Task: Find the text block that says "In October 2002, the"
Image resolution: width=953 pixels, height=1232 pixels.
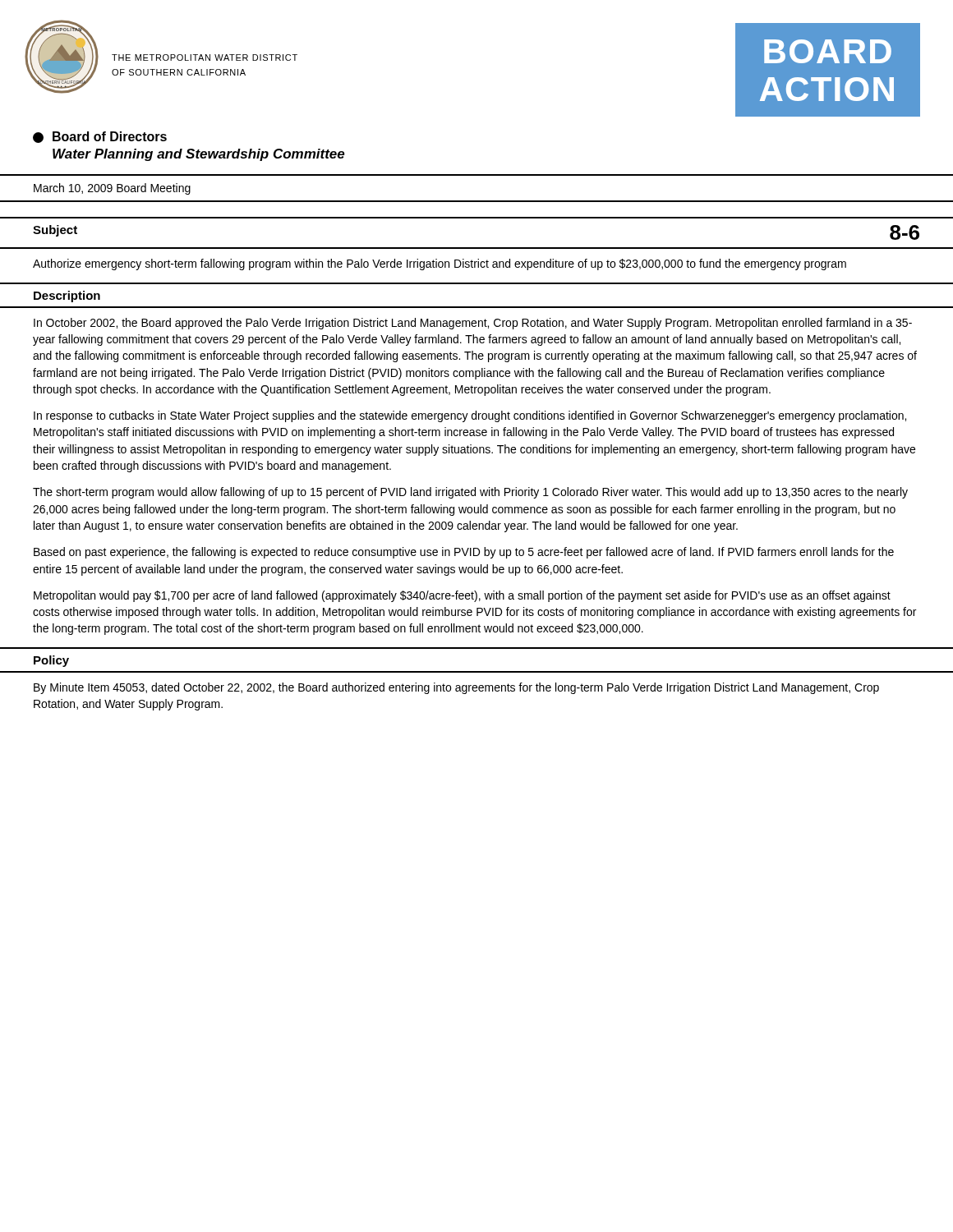Action: (476, 356)
